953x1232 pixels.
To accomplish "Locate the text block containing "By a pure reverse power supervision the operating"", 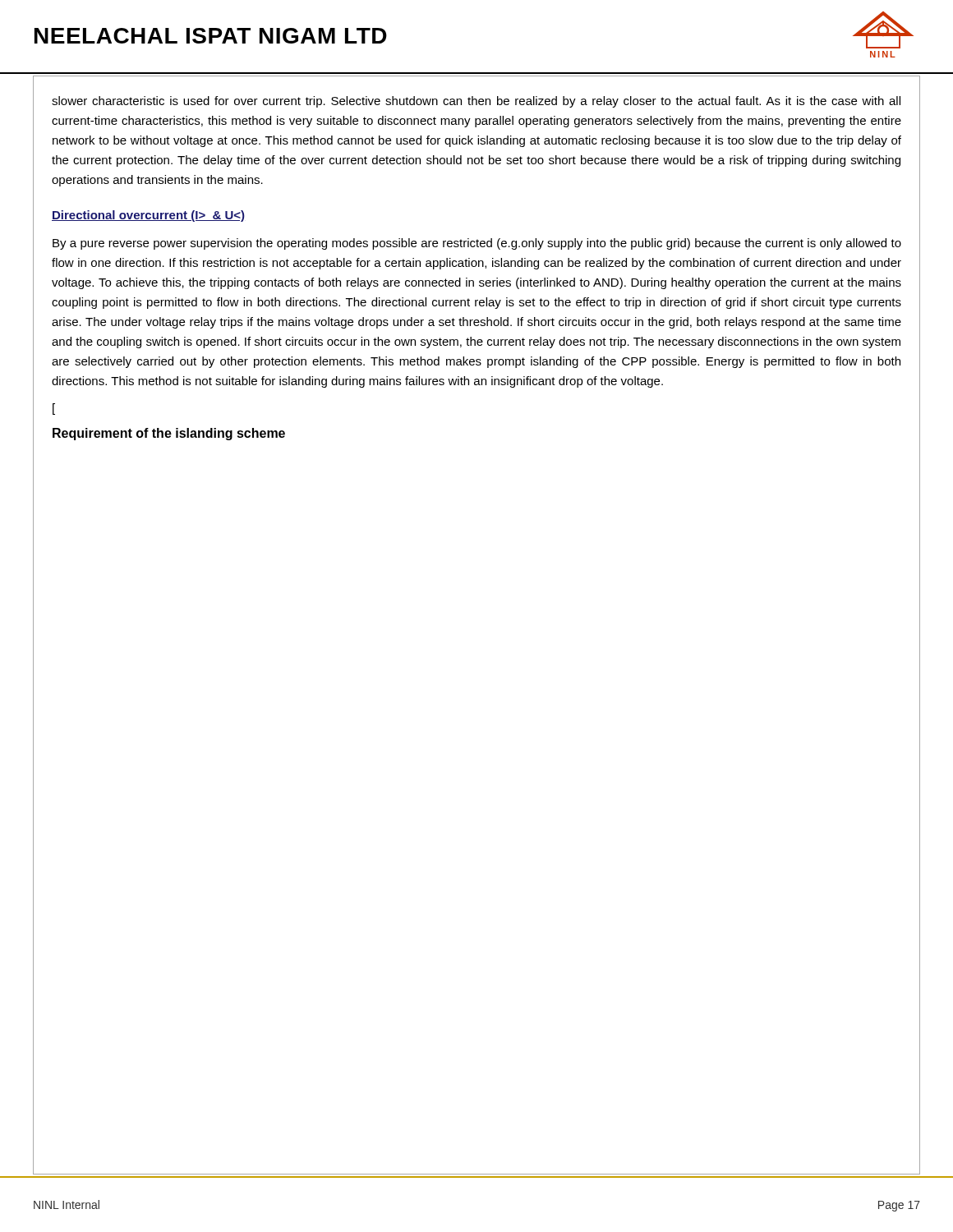I will pos(476,312).
